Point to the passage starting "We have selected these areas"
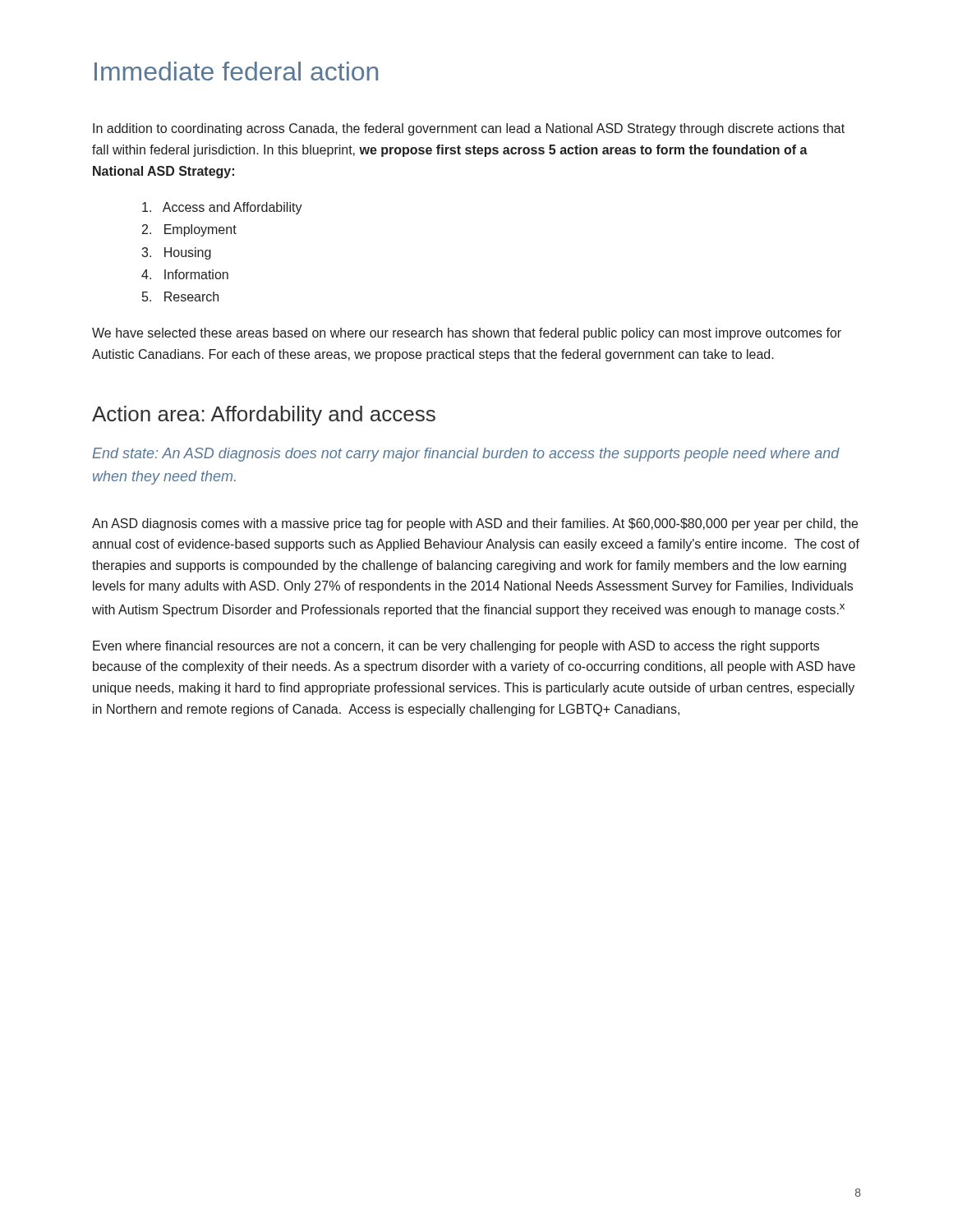 pyautogui.click(x=476, y=344)
